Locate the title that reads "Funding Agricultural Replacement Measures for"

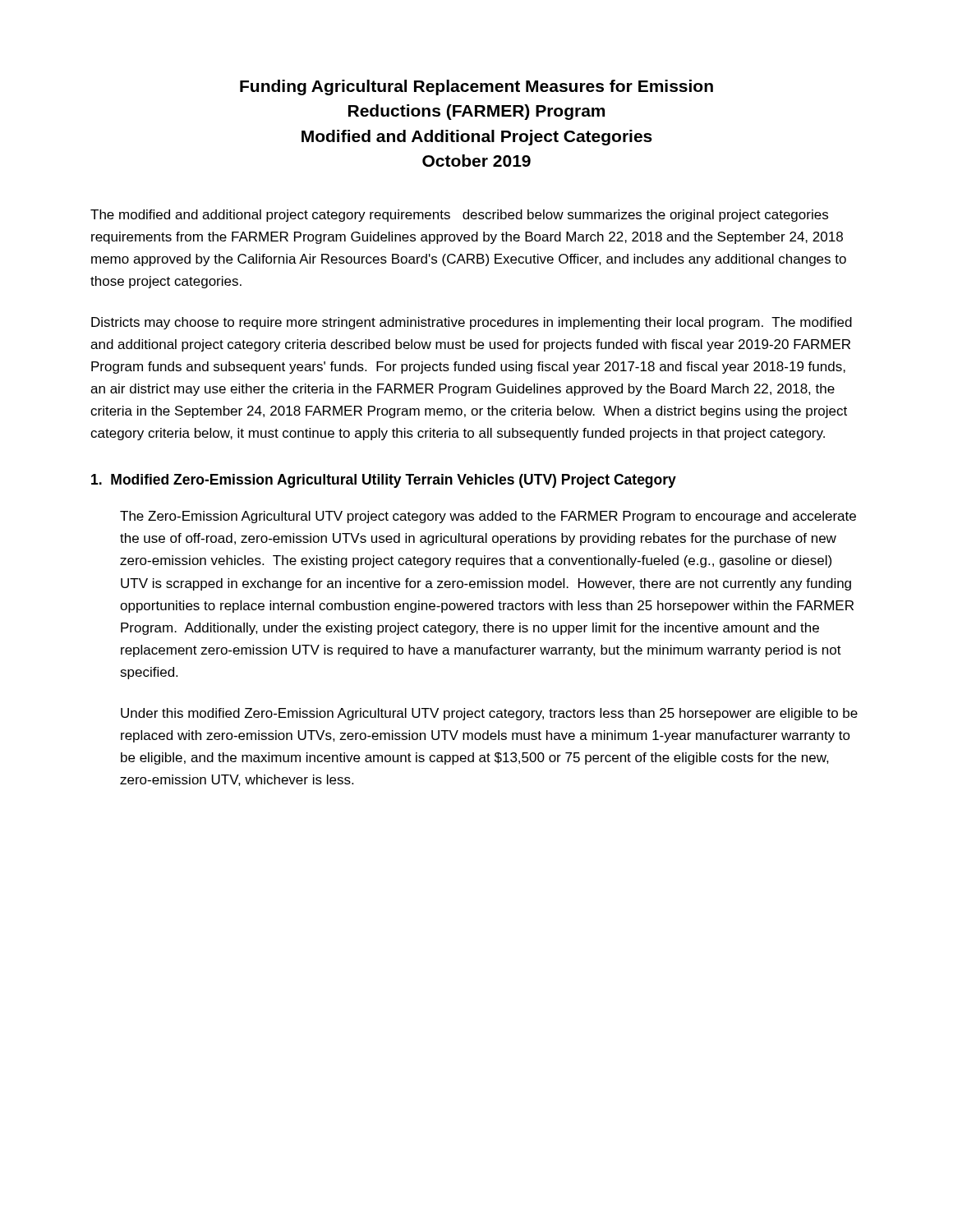(x=476, y=123)
